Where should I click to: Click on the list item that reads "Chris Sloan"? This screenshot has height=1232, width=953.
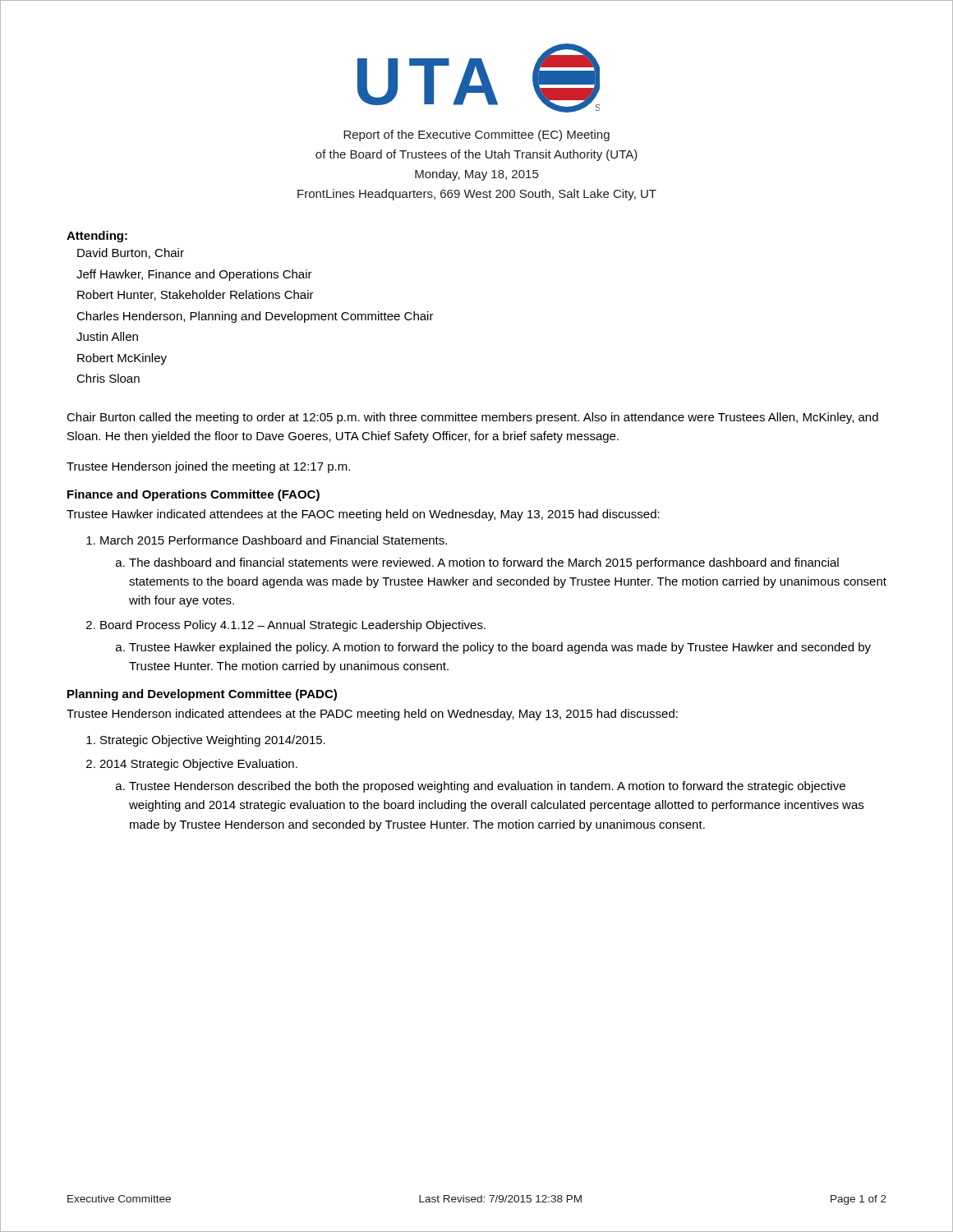(108, 378)
